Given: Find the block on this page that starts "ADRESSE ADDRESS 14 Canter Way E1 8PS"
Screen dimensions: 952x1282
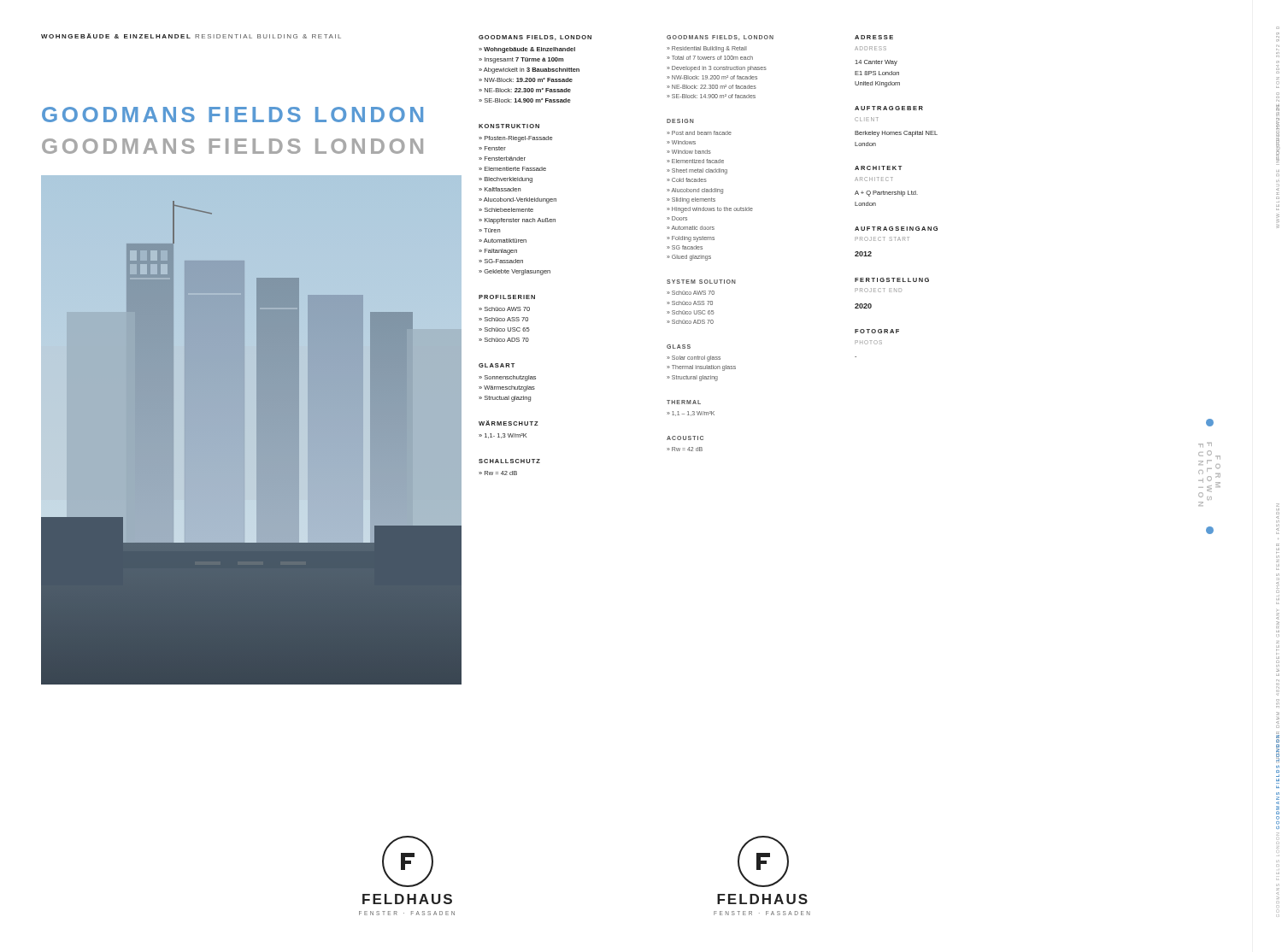Looking at the screenshot, I should pos(874,37).
